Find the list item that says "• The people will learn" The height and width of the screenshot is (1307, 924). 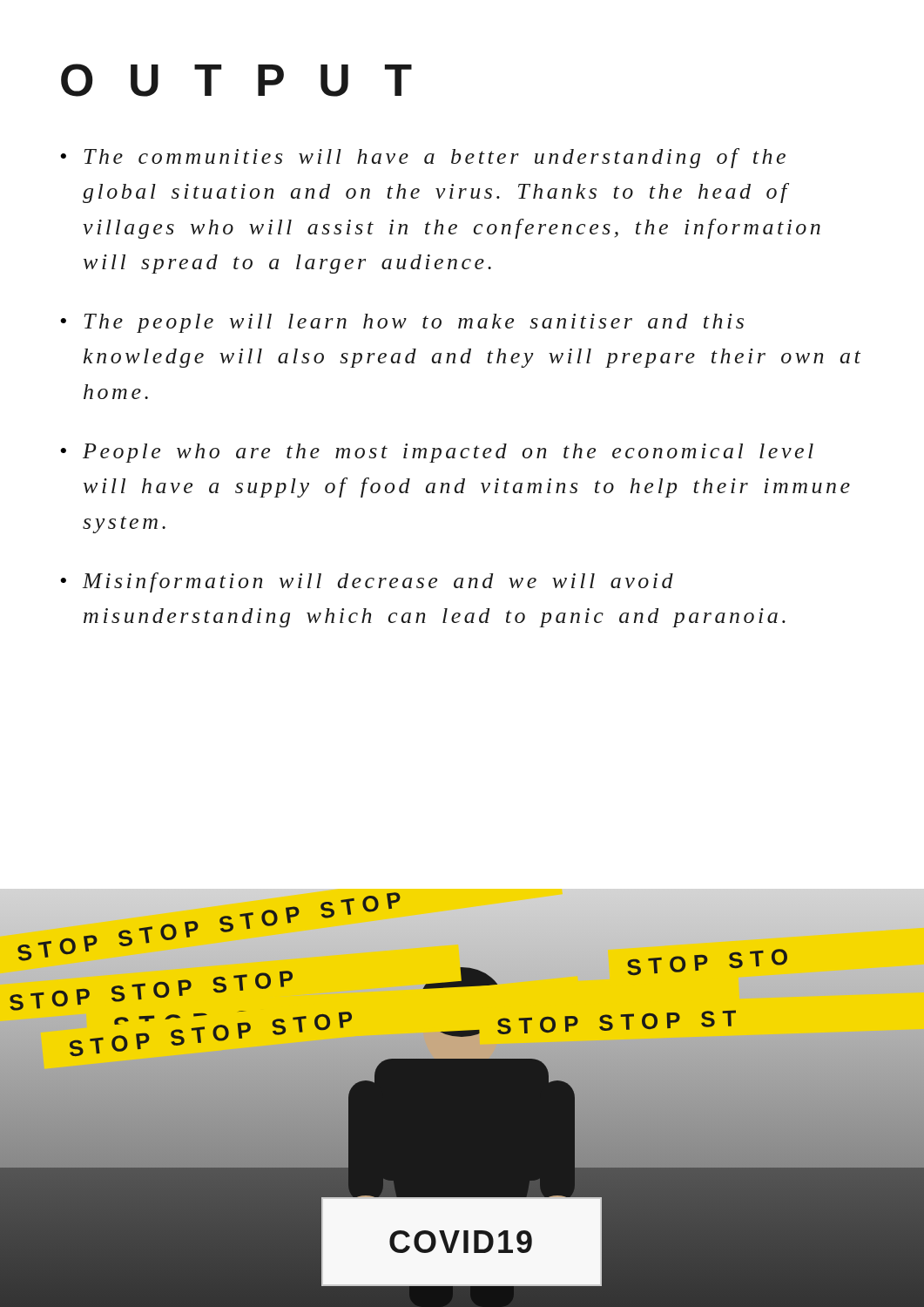click(462, 357)
